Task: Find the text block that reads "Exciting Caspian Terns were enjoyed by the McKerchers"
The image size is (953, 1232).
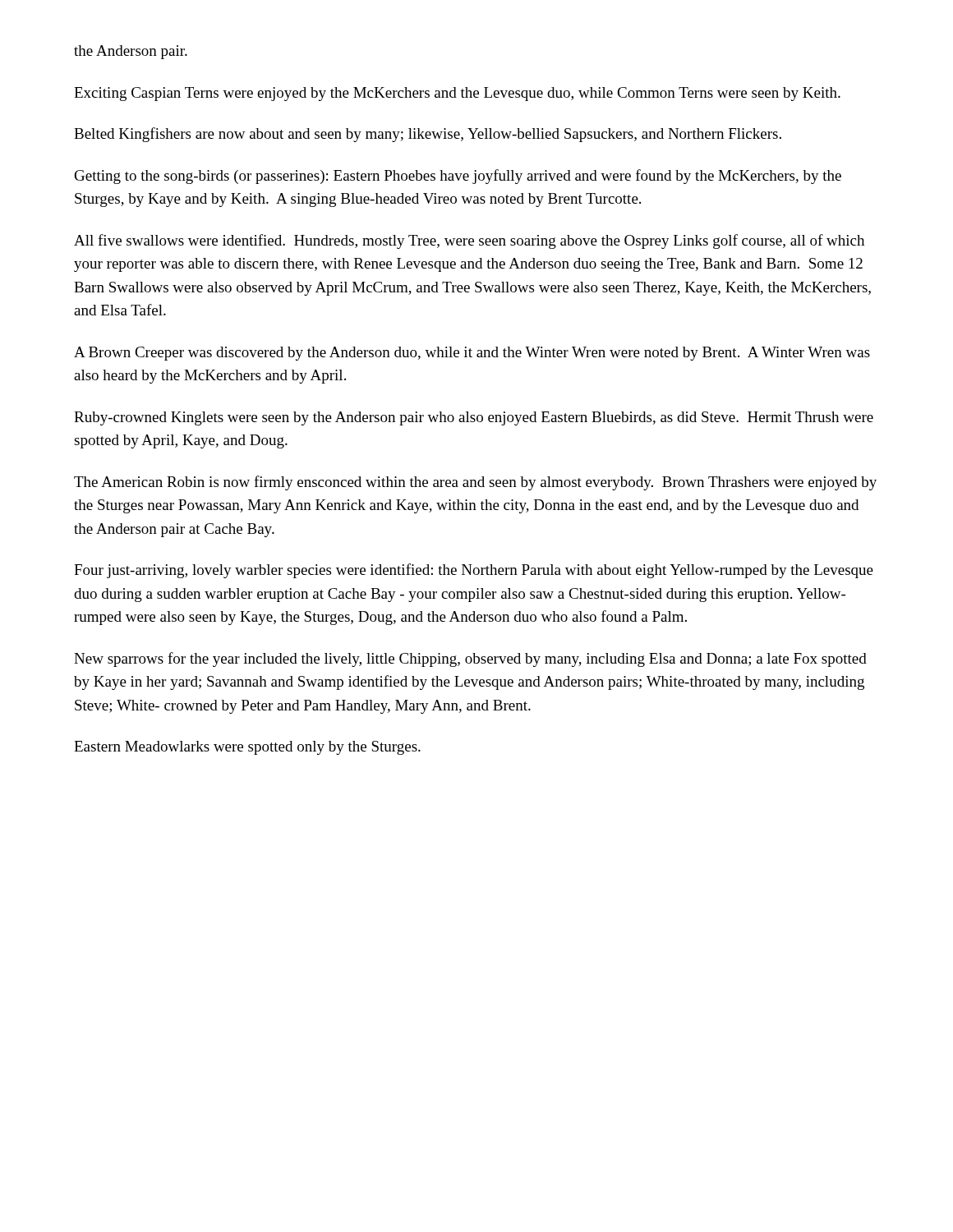Action: (457, 92)
